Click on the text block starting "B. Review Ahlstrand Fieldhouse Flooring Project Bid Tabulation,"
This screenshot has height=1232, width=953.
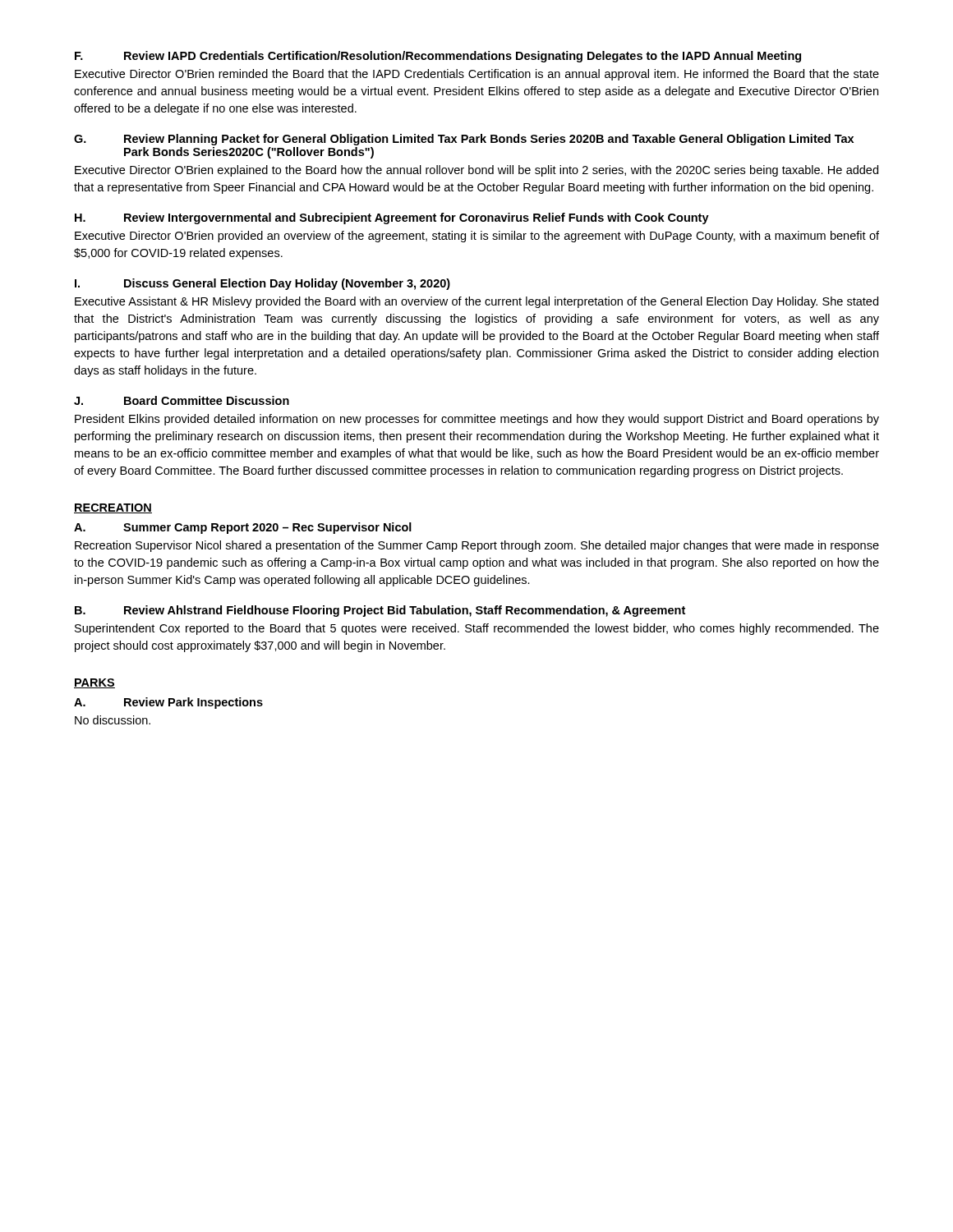(476, 629)
